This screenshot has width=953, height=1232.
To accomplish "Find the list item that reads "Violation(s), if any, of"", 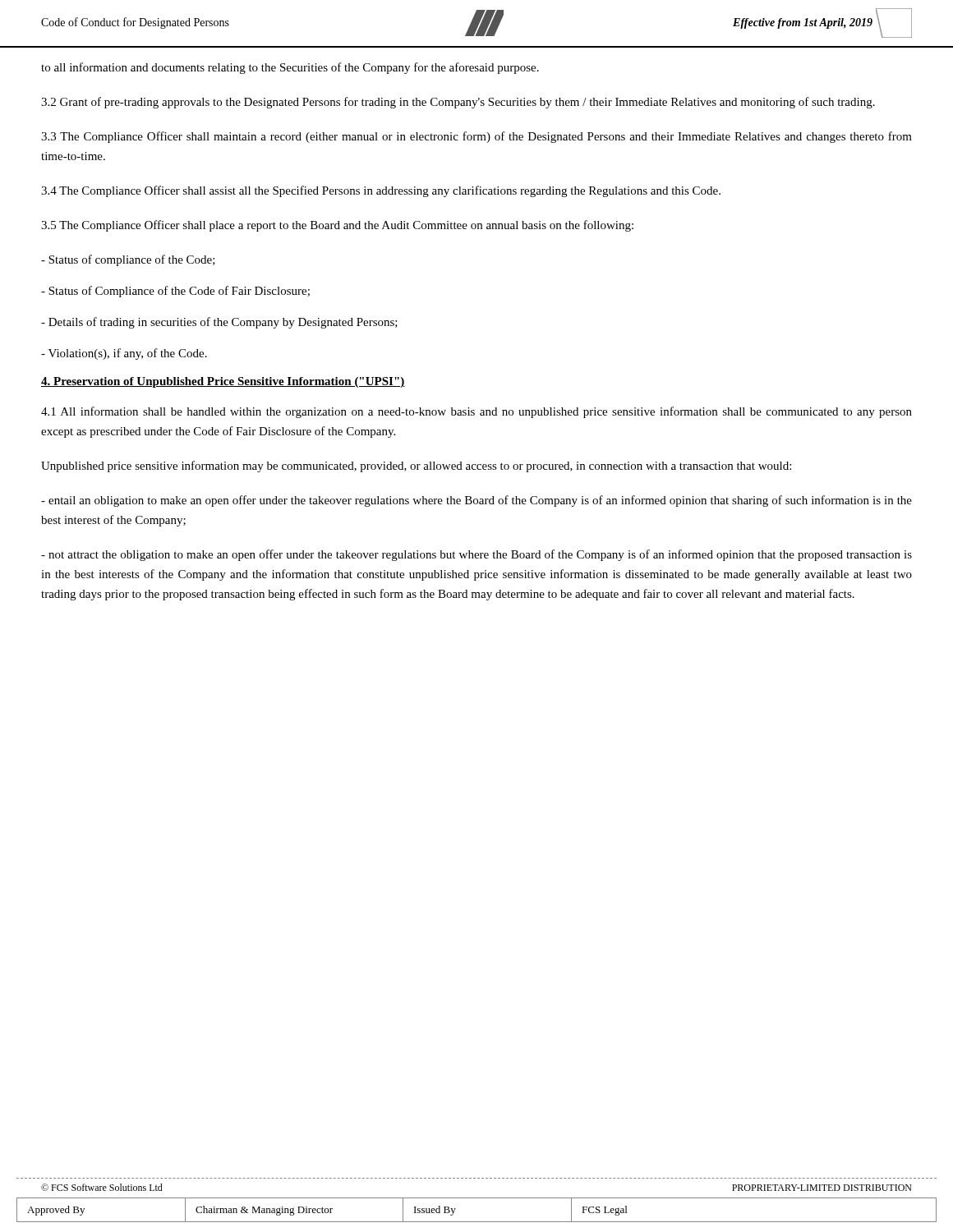I will tap(124, 353).
